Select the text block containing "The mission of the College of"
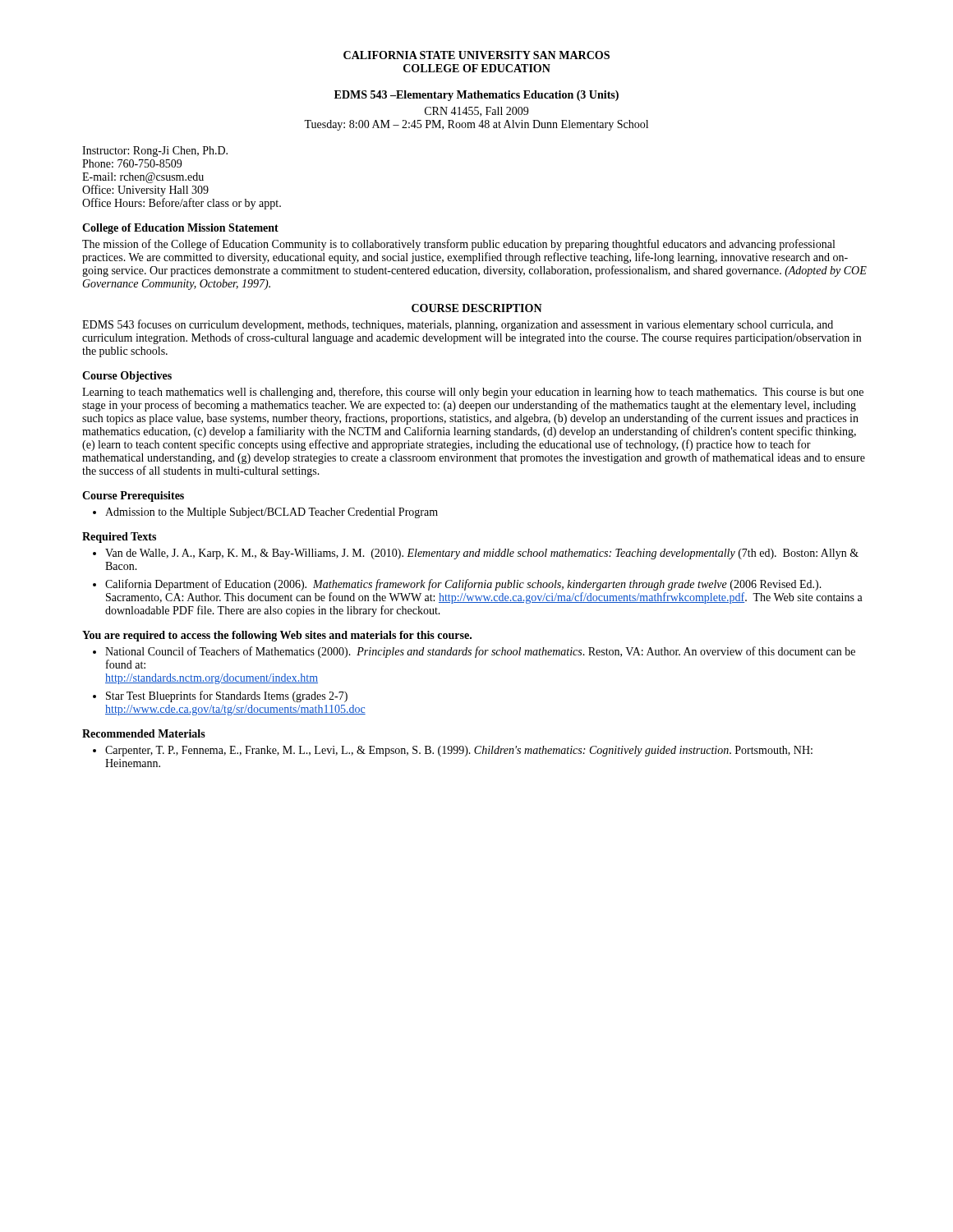The width and height of the screenshot is (953, 1232). click(x=474, y=264)
